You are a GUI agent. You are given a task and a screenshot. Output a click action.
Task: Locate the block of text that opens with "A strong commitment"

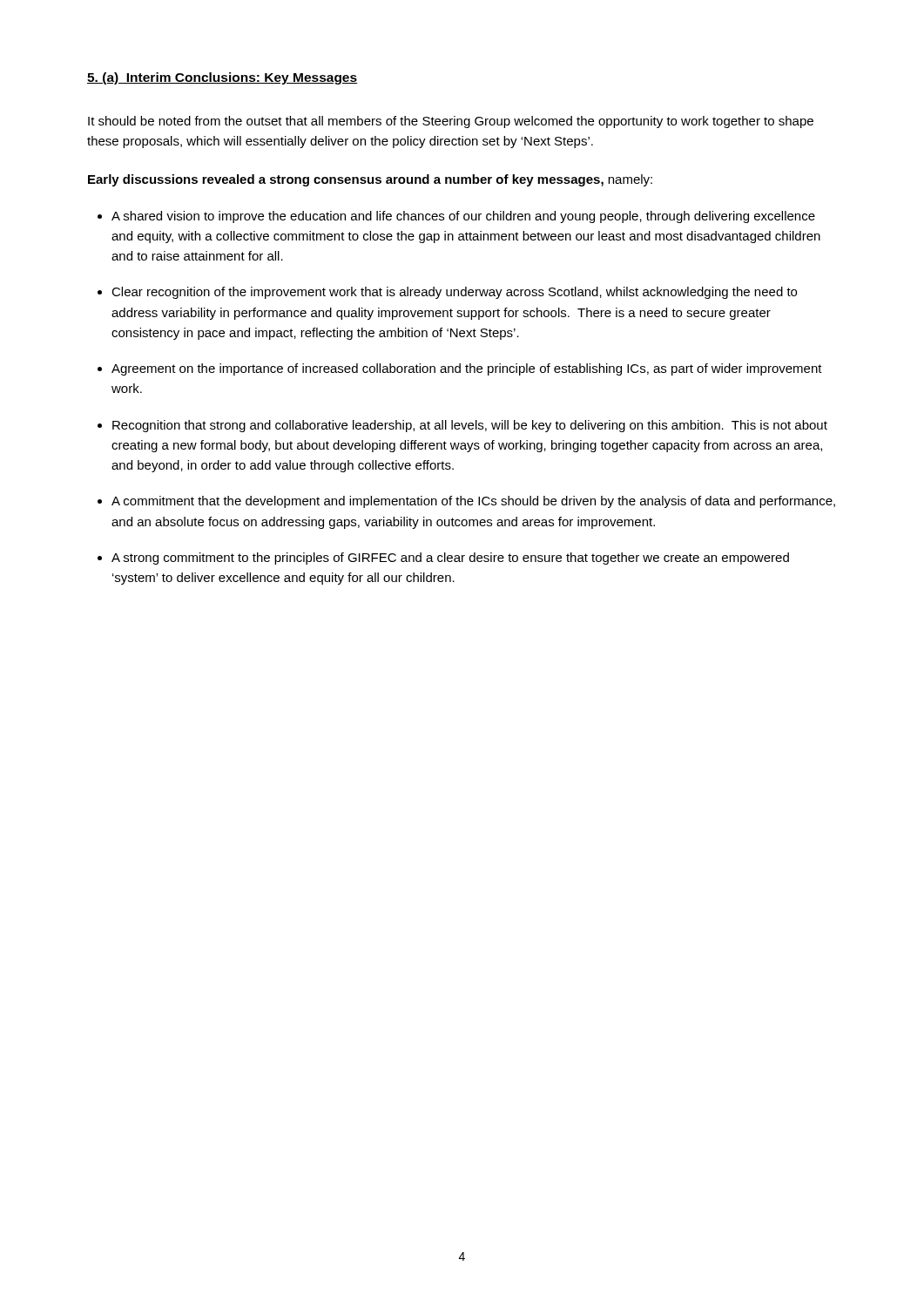(x=451, y=567)
